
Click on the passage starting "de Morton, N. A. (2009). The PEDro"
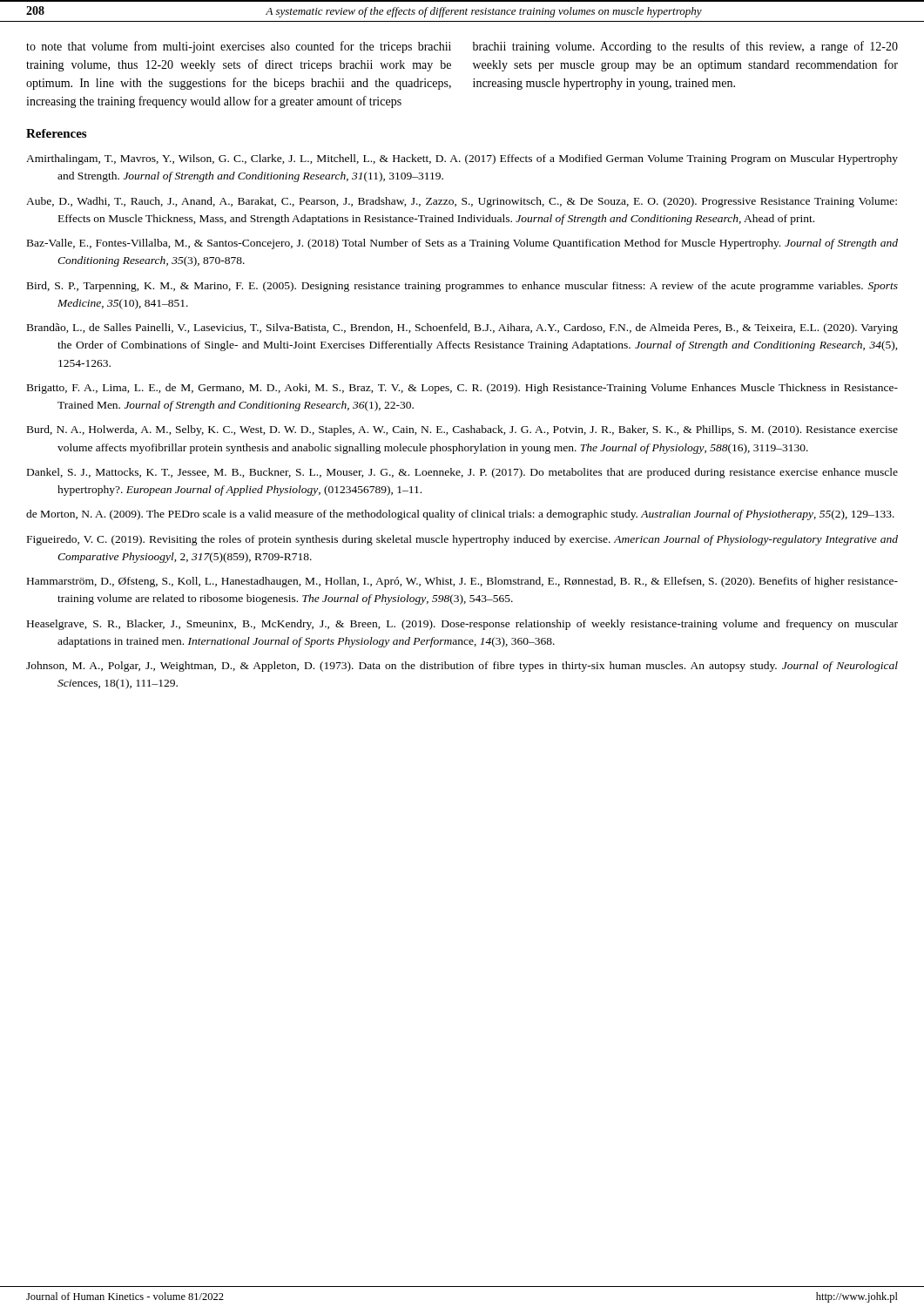tap(460, 514)
